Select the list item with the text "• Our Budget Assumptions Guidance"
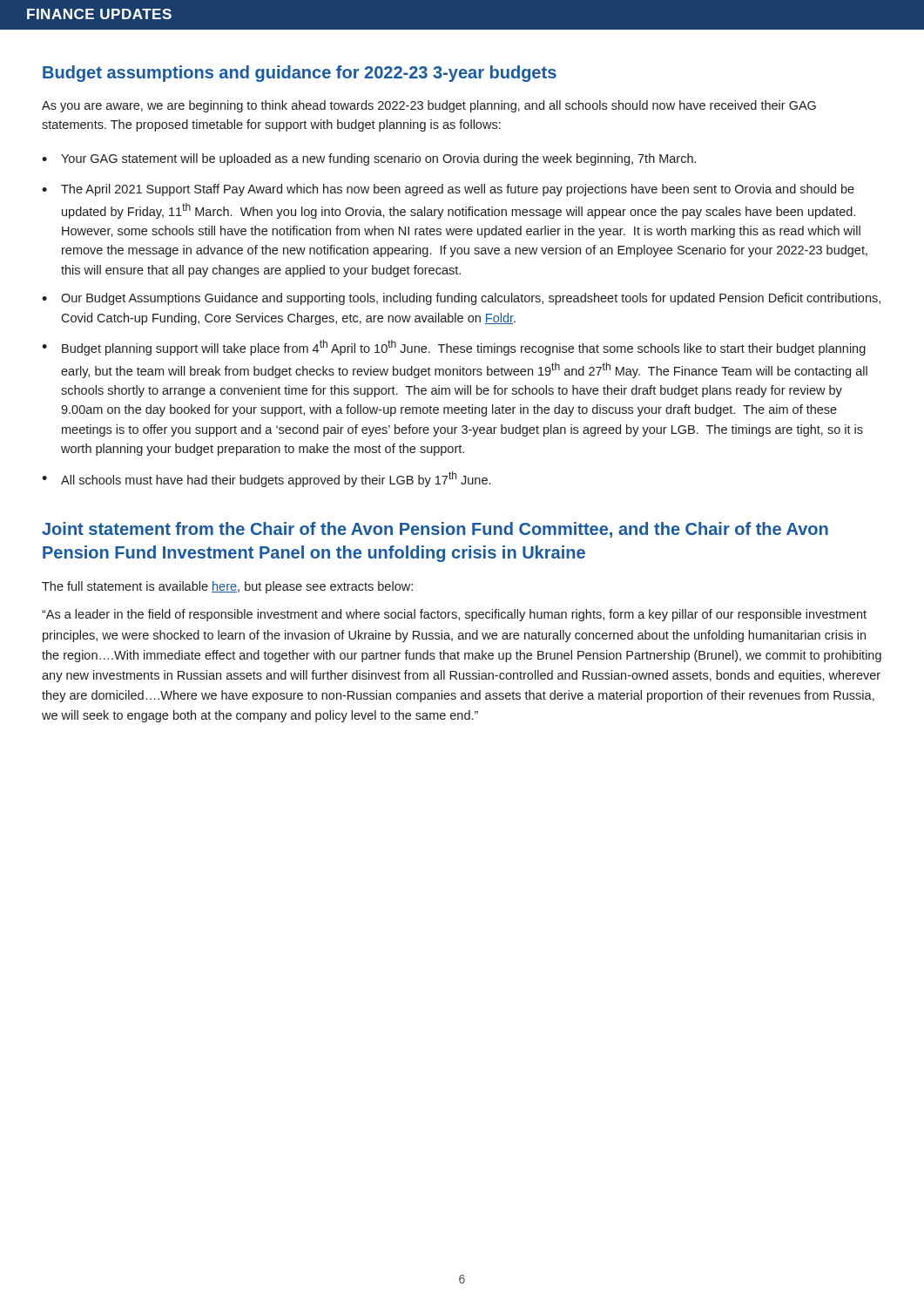Screen dimensions: 1307x924 click(462, 308)
